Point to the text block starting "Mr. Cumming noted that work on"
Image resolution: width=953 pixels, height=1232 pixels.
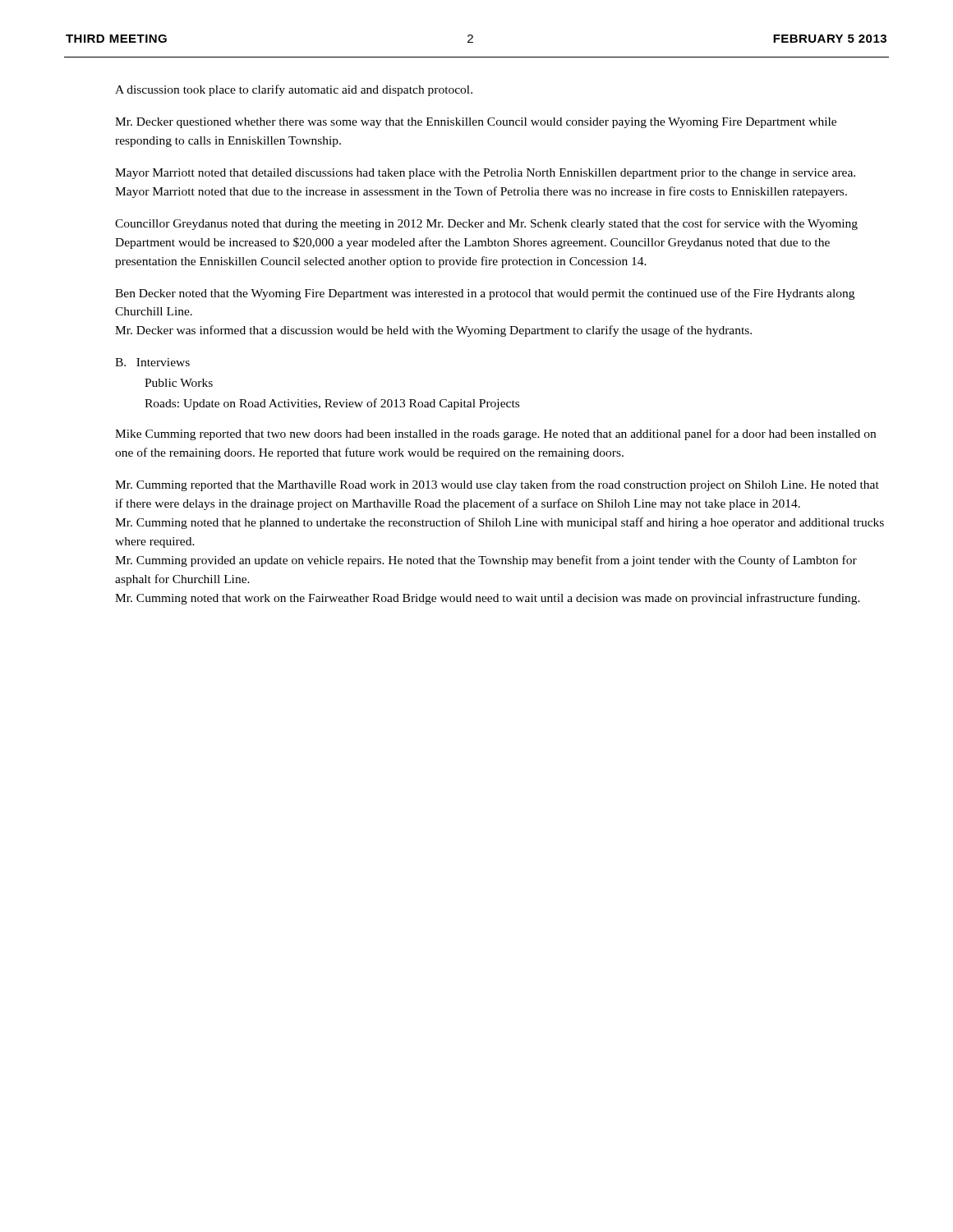point(488,597)
